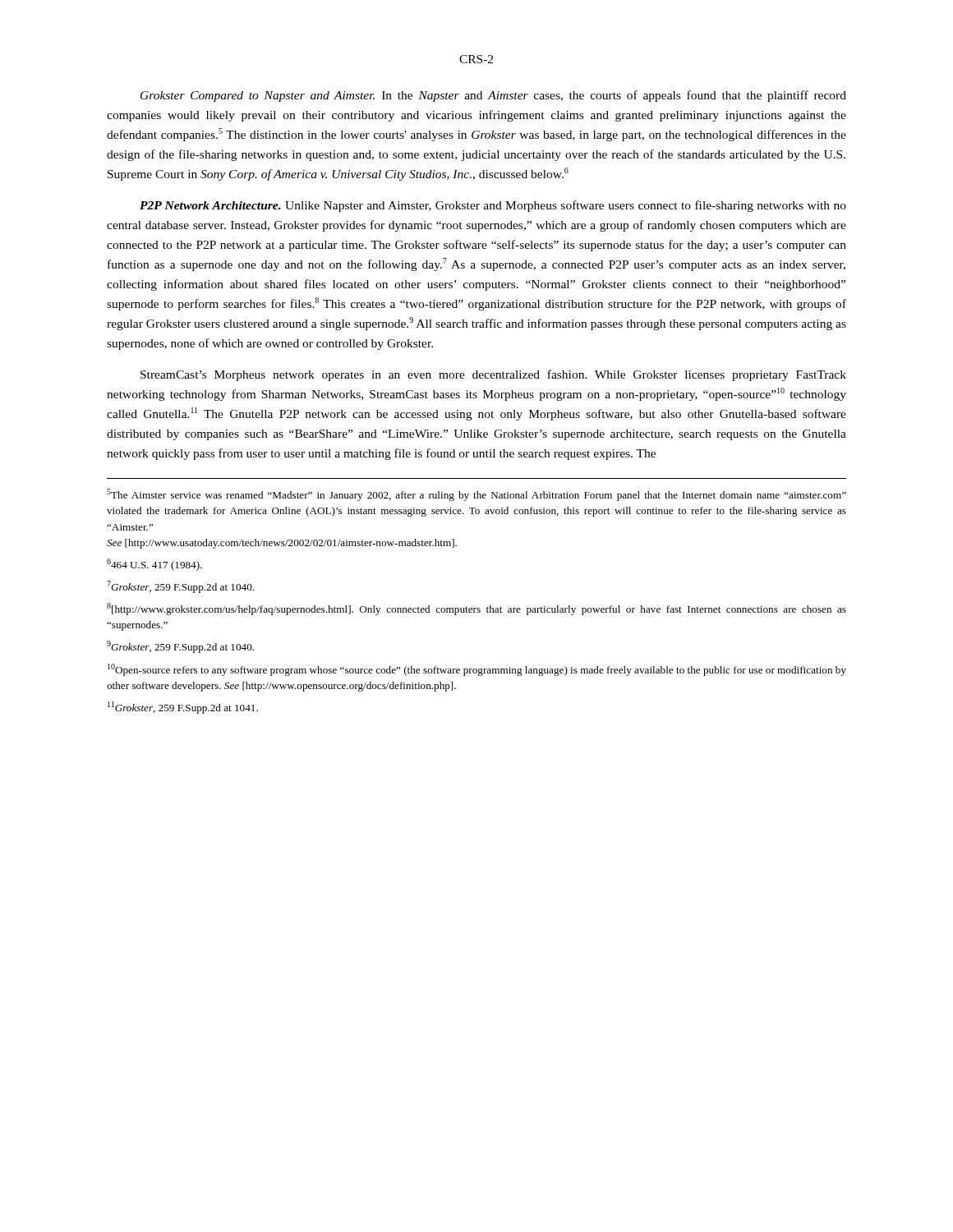Viewport: 953px width, 1232px height.
Task: Navigate to the region starting "6464 U.S. 417 (1984)."
Action: point(155,564)
